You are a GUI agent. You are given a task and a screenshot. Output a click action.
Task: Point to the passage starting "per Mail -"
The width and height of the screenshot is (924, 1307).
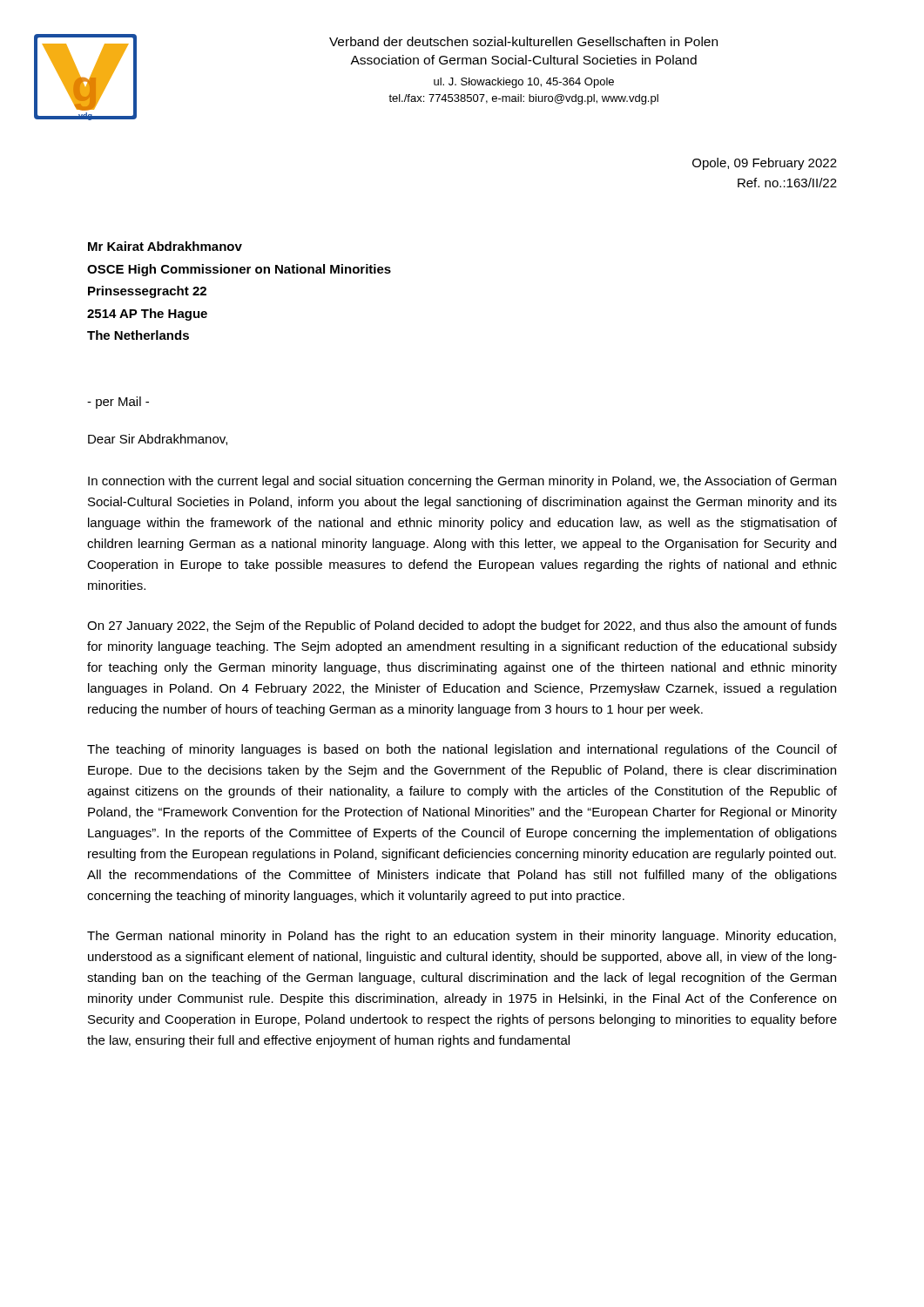click(118, 401)
